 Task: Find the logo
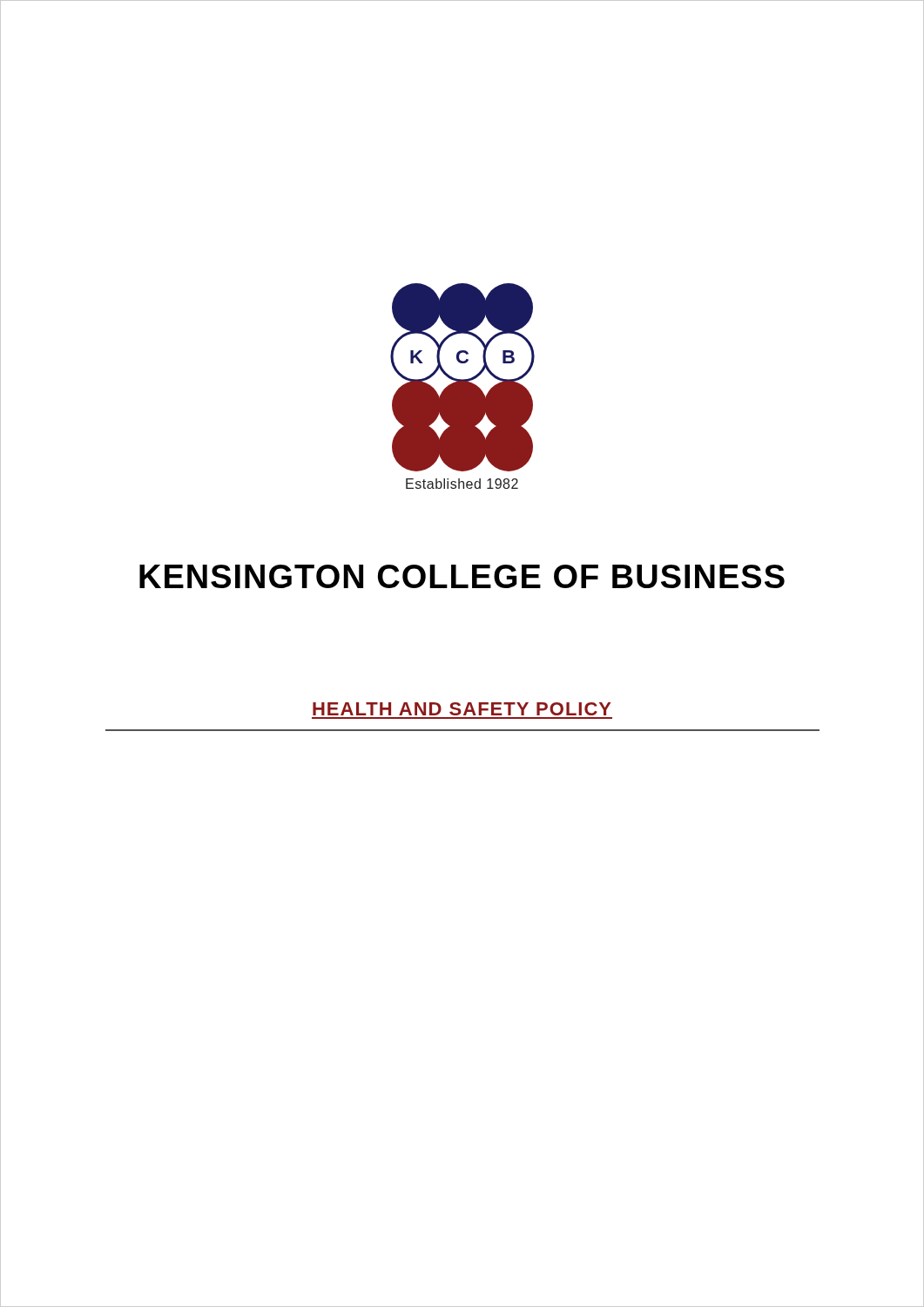coord(462,386)
